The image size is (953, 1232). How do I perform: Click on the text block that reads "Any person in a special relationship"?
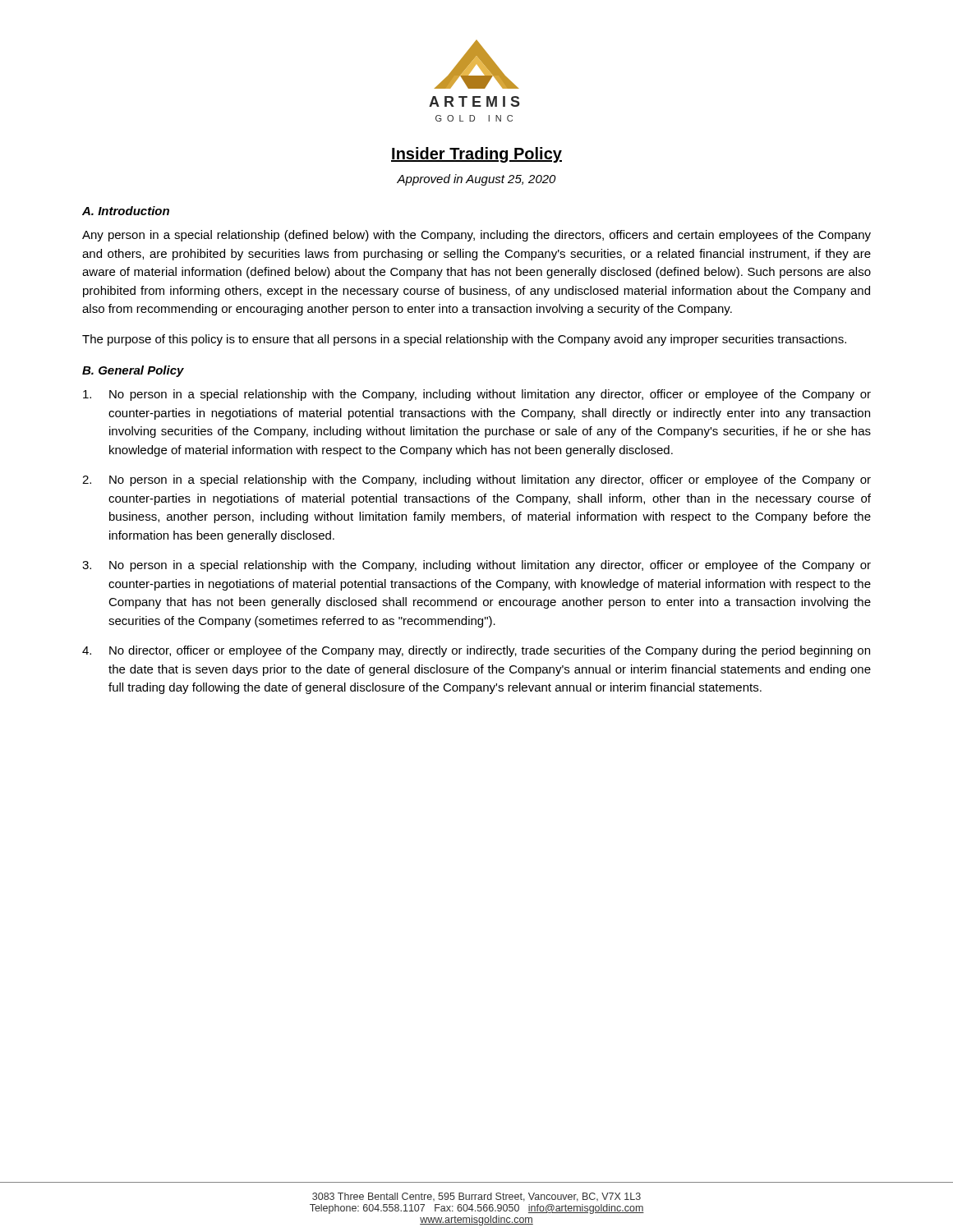click(476, 271)
